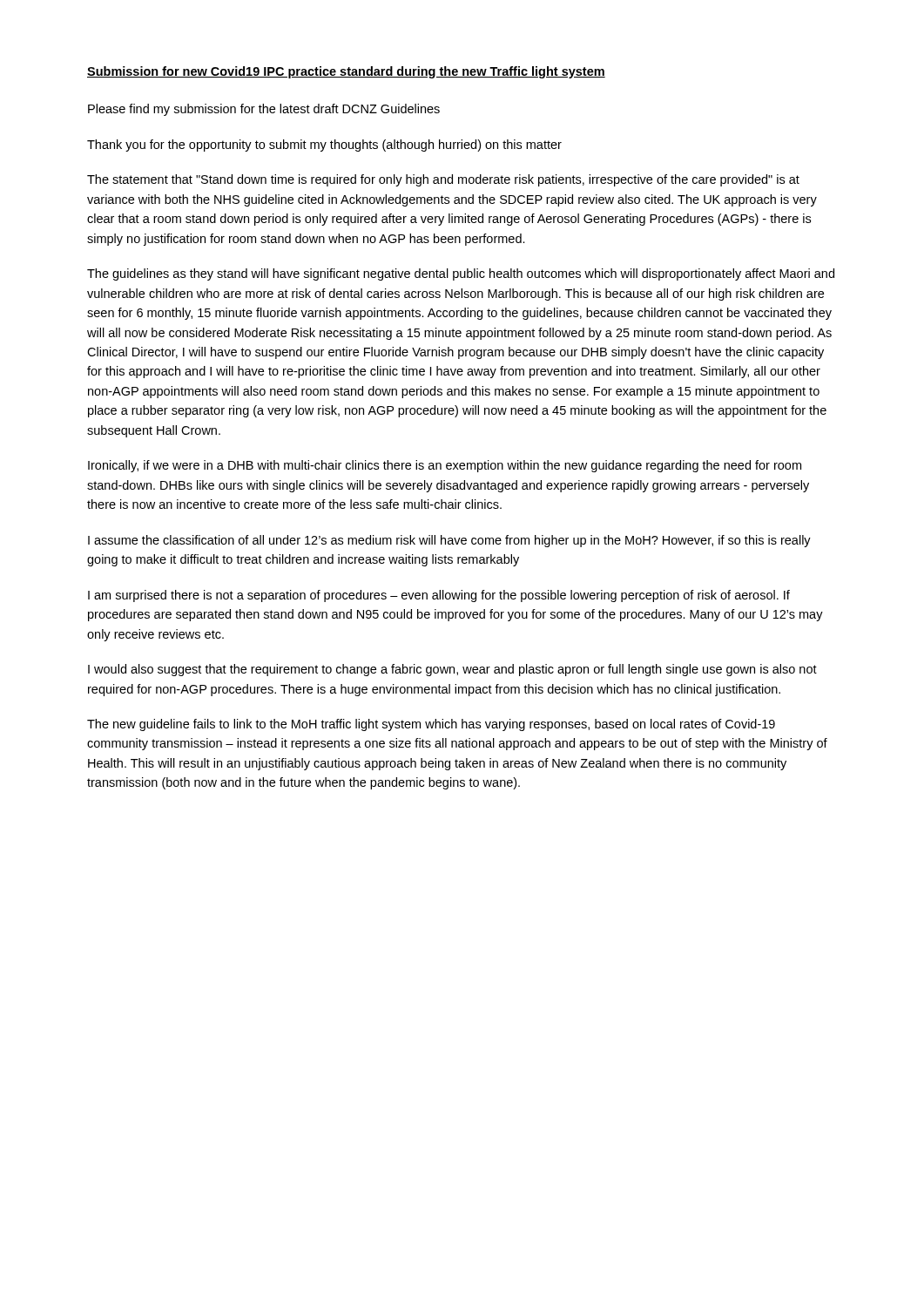This screenshot has height=1307, width=924.
Task: Click the passage that begins "I would also suggest"
Action: tap(452, 679)
